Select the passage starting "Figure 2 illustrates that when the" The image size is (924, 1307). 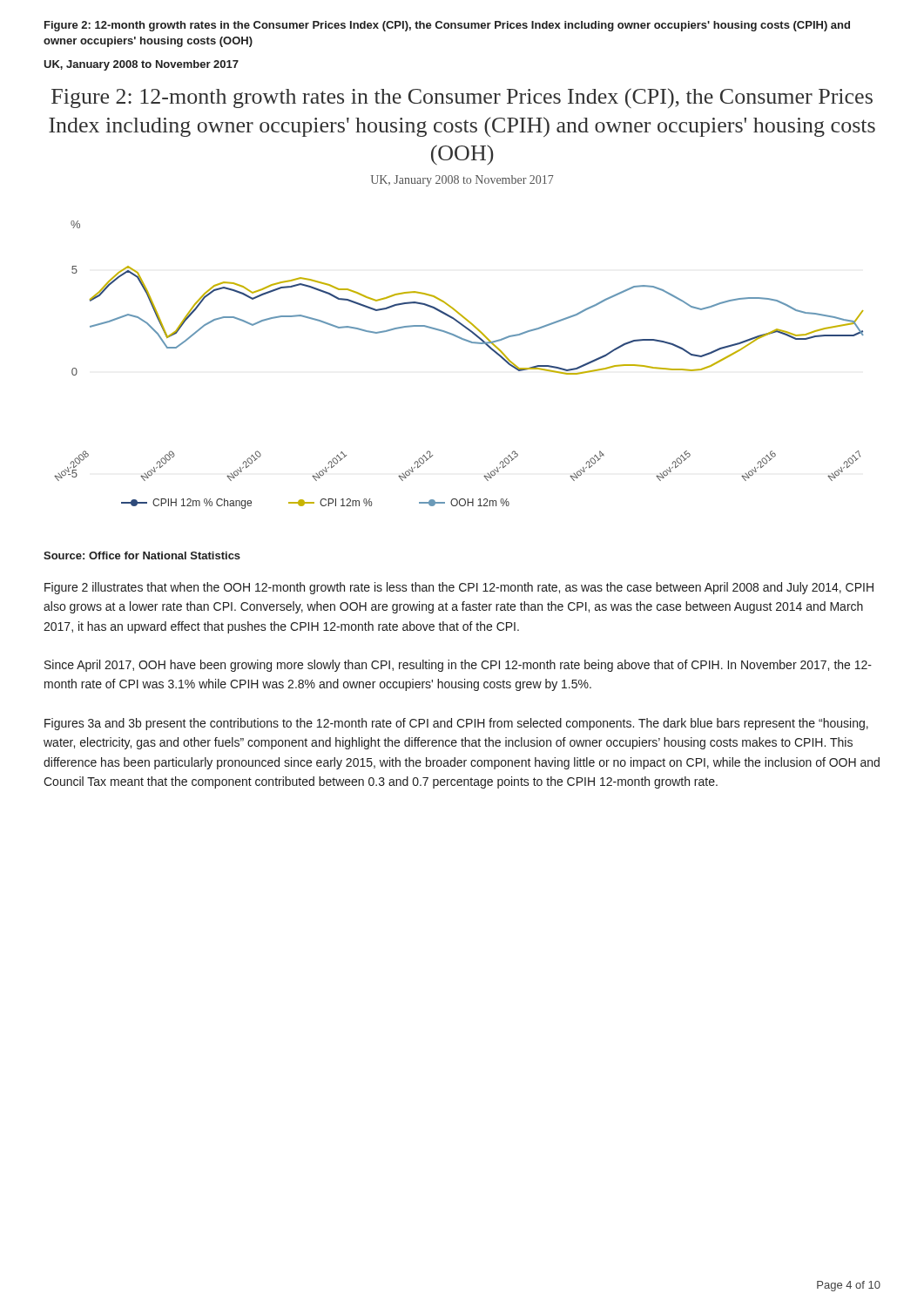(x=459, y=607)
